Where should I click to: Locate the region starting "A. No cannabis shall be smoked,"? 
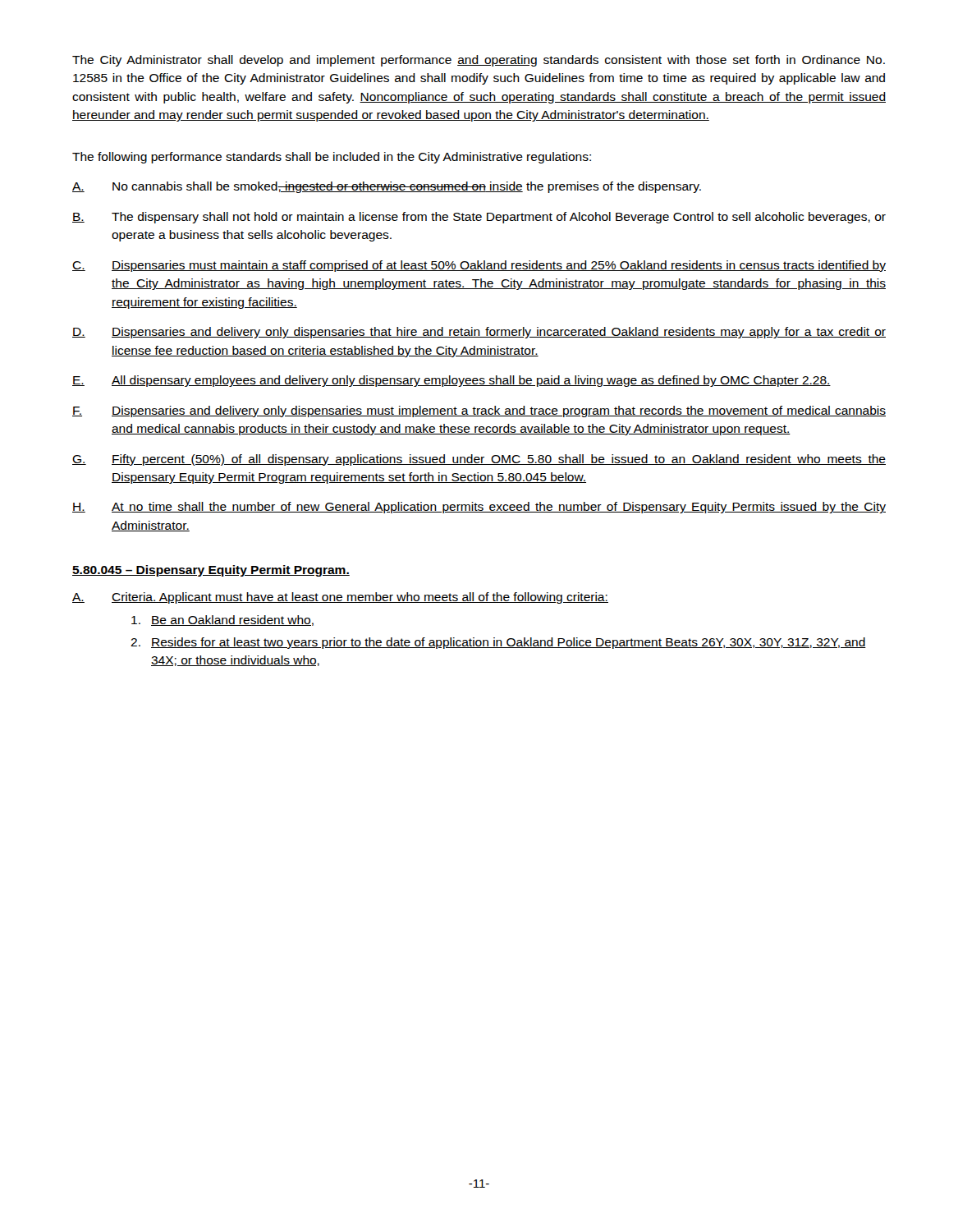tap(479, 187)
